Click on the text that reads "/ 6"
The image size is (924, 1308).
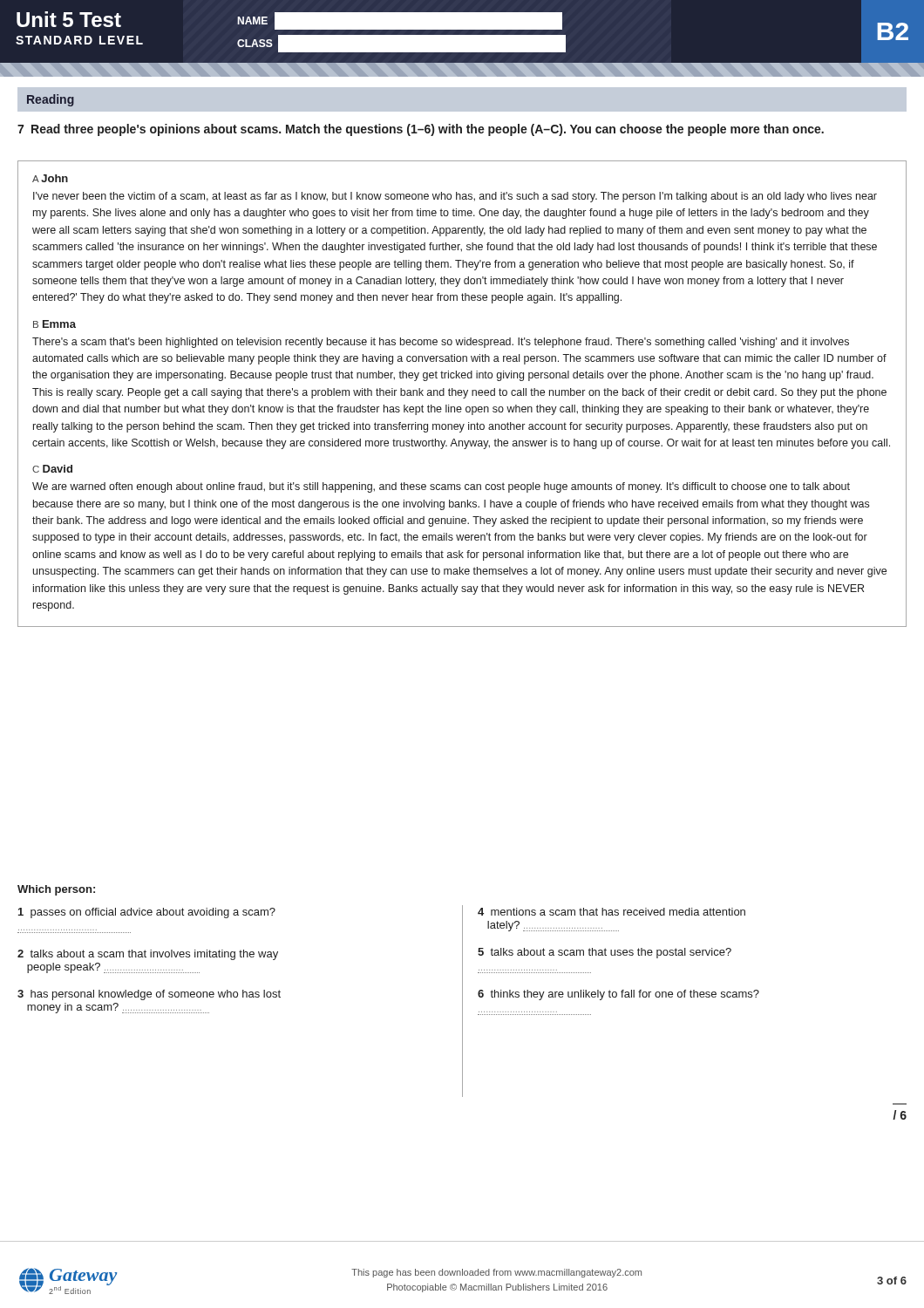tap(900, 1115)
